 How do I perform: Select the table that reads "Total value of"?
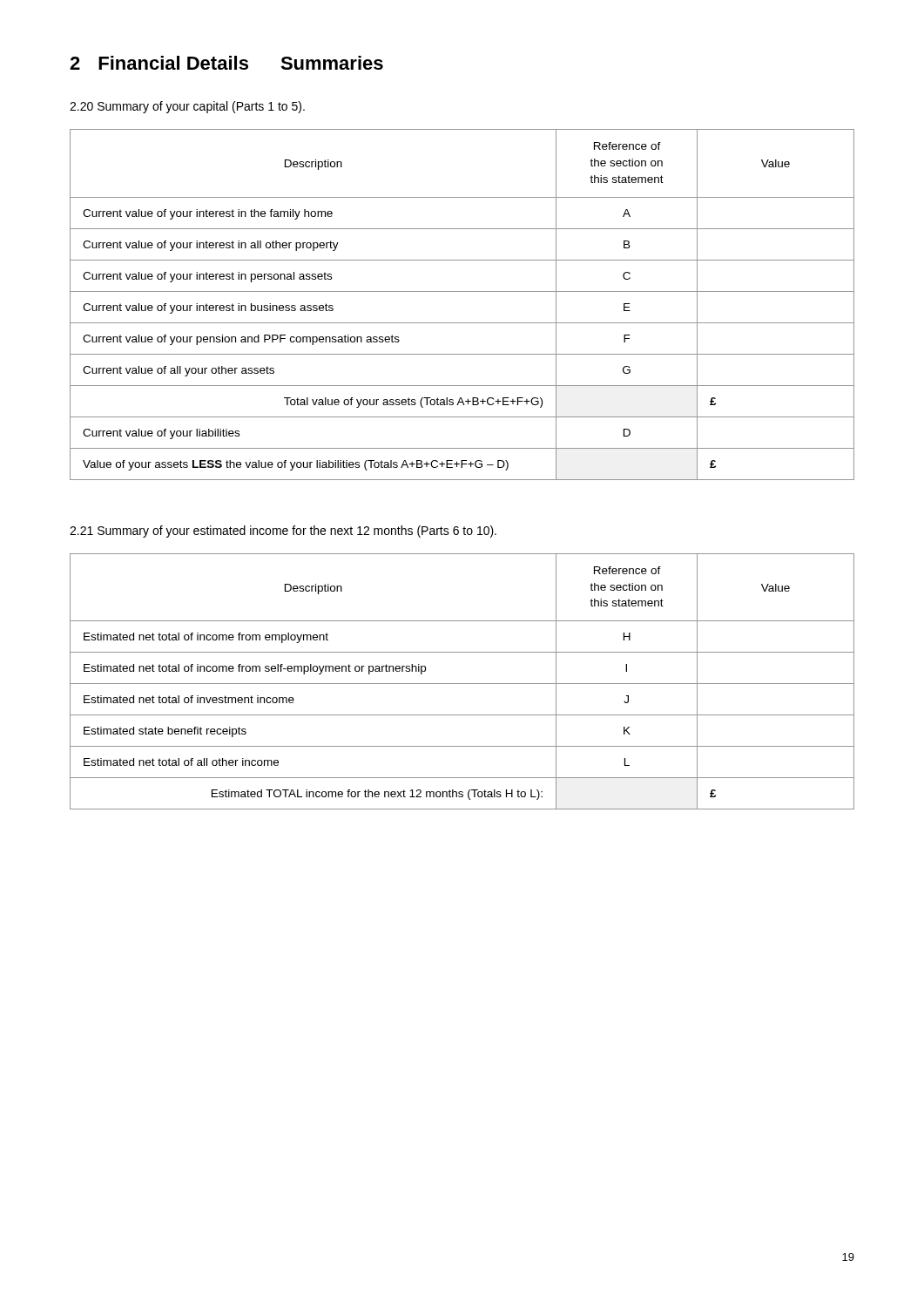pos(462,304)
